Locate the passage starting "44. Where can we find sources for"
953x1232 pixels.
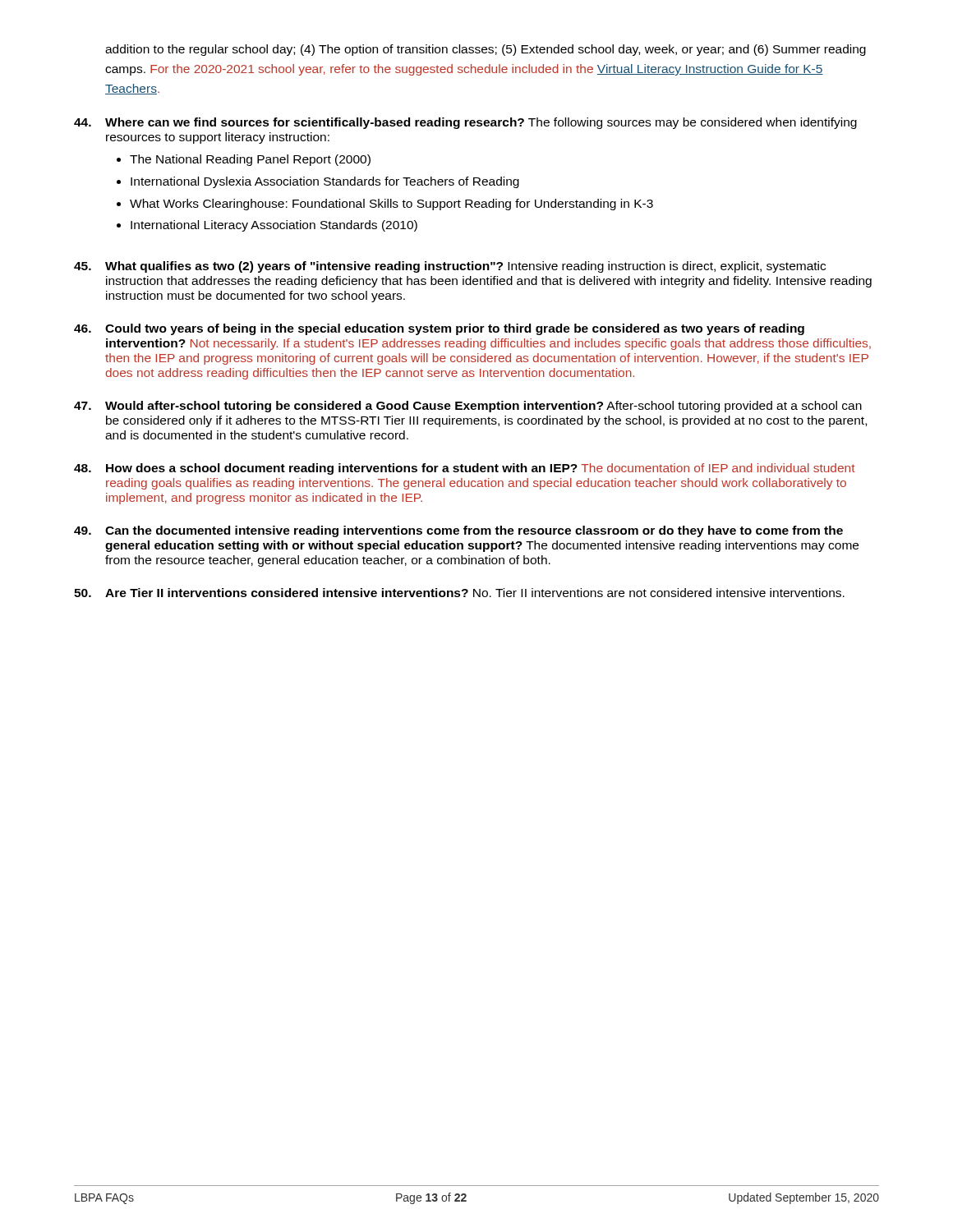click(476, 178)
